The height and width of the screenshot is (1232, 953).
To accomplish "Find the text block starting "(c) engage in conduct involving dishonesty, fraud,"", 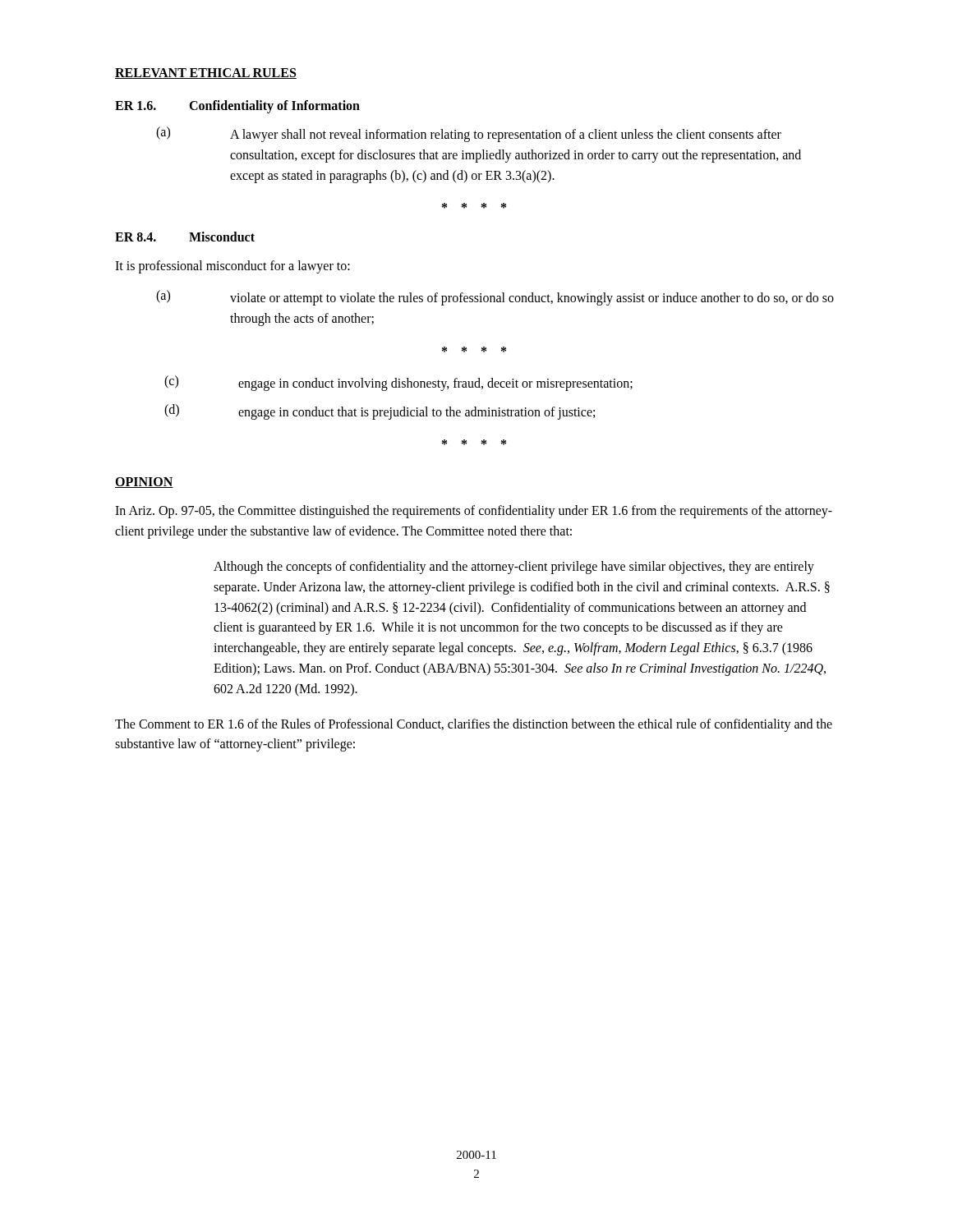I will click(x=476, y=384).
